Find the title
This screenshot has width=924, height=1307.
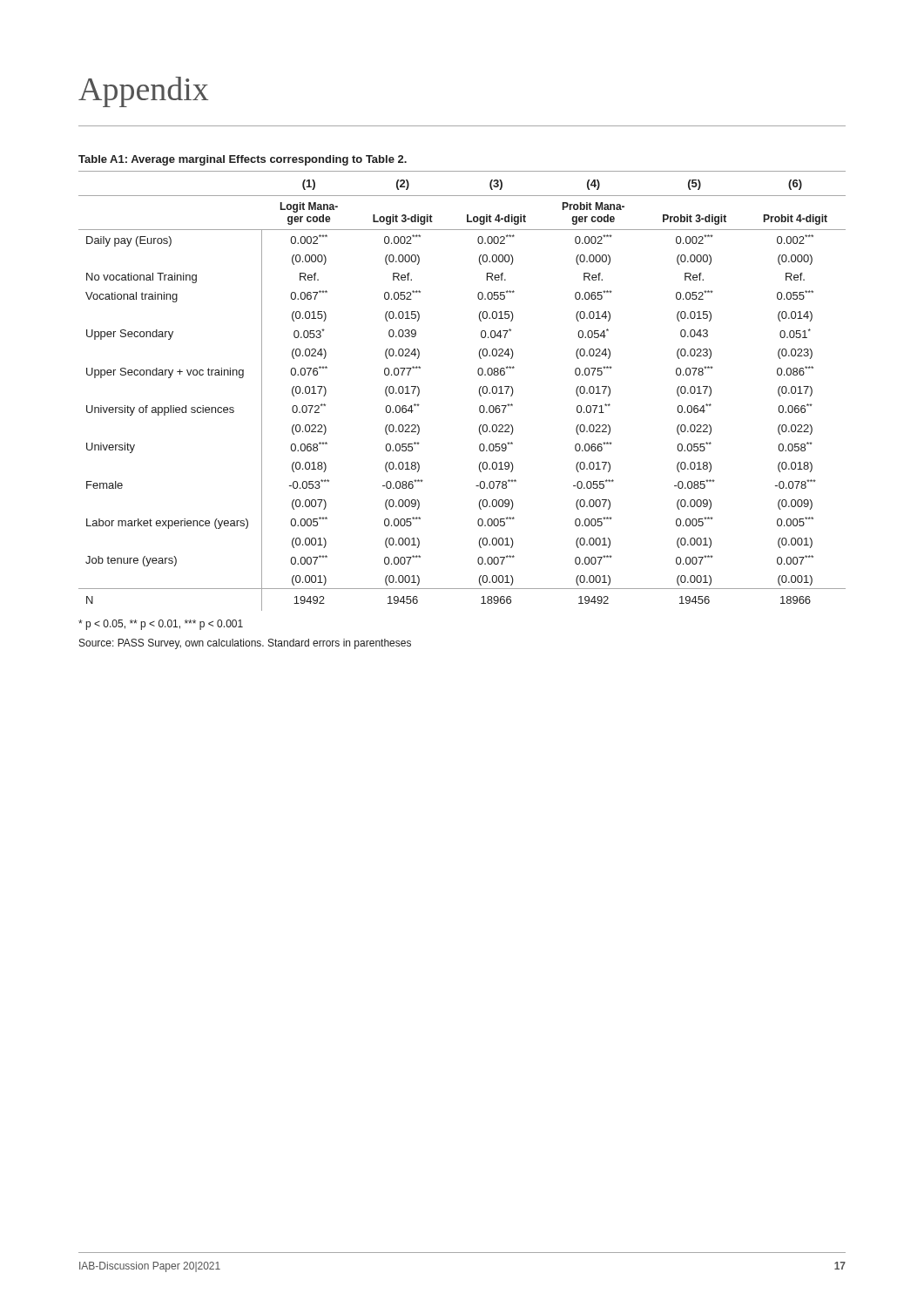(x=462, y=98)
